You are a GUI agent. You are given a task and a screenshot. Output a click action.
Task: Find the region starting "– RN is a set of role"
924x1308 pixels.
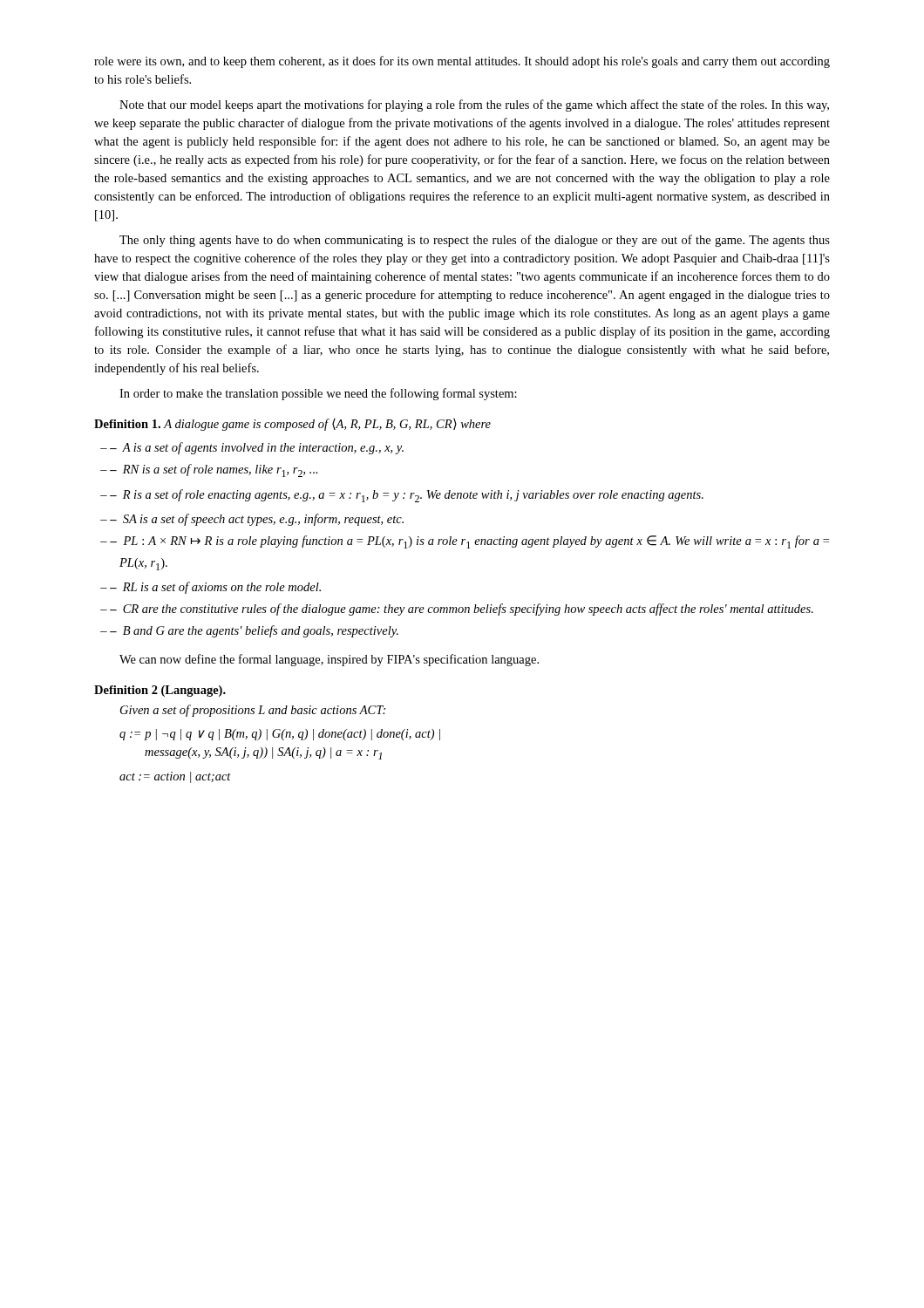tap(209, 470)
